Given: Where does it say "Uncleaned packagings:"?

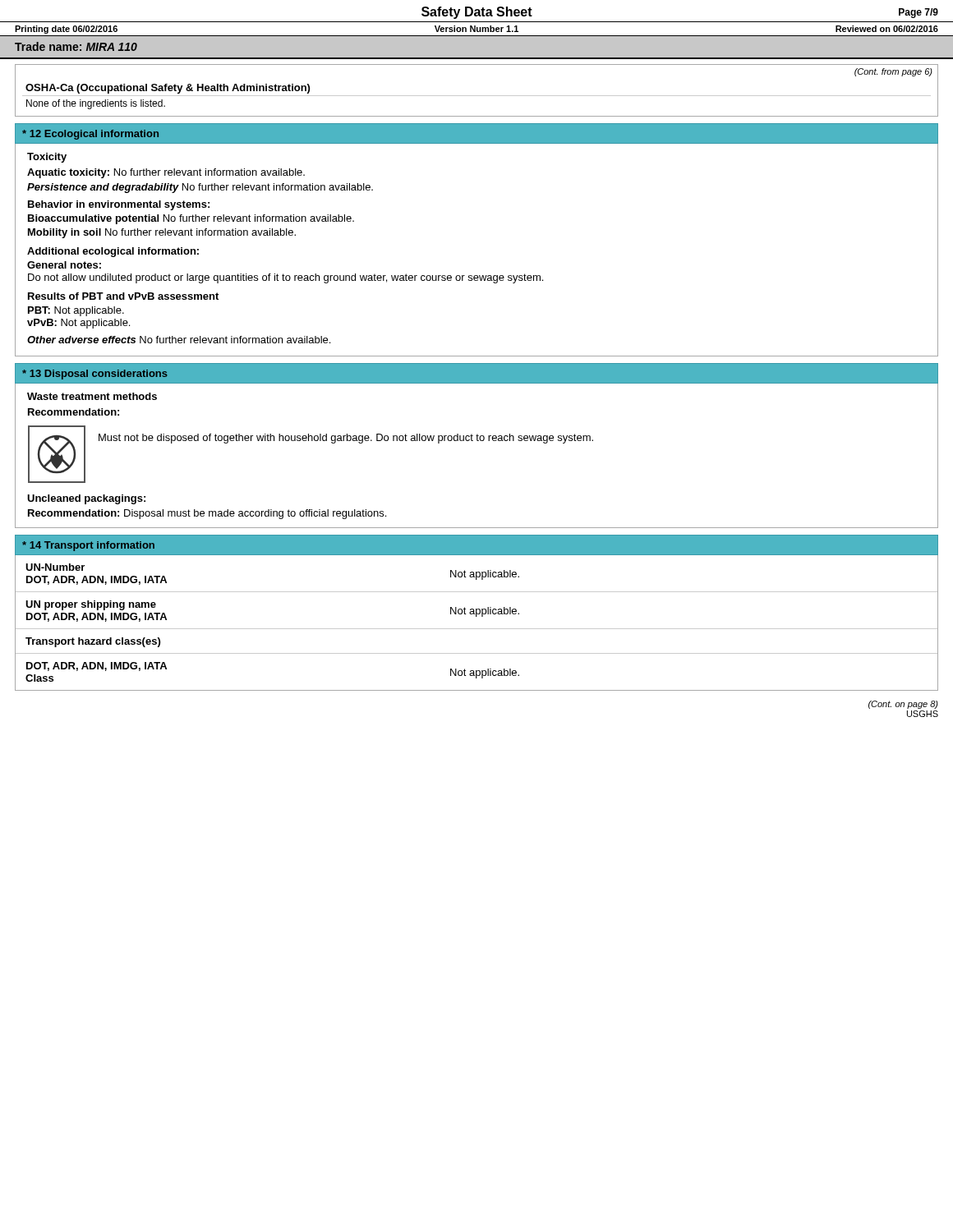Looking at the screenshot, I should pos(87,498).
